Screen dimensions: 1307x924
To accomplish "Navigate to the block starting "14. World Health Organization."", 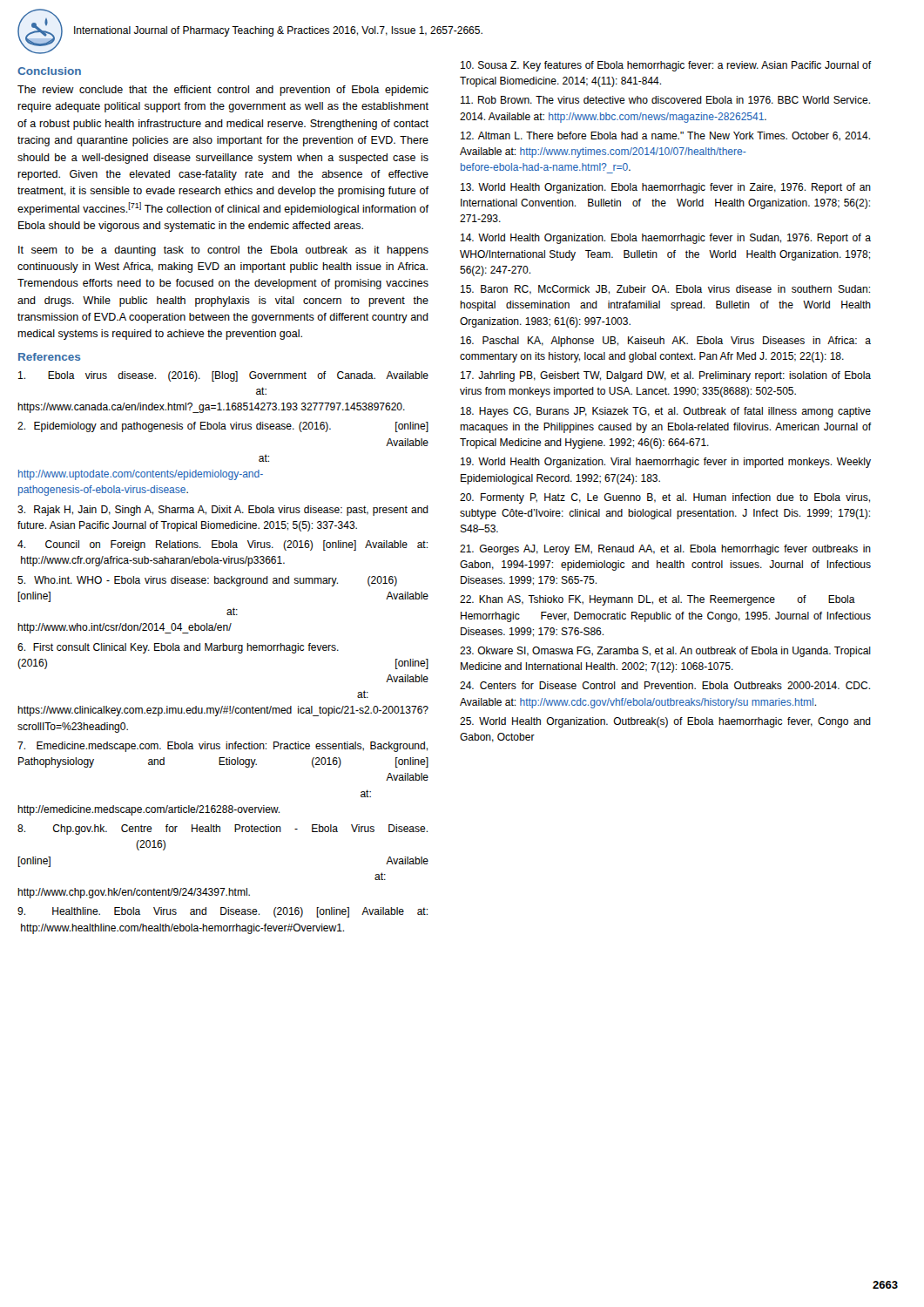I will pyautogui.click(x=665, y=254).
